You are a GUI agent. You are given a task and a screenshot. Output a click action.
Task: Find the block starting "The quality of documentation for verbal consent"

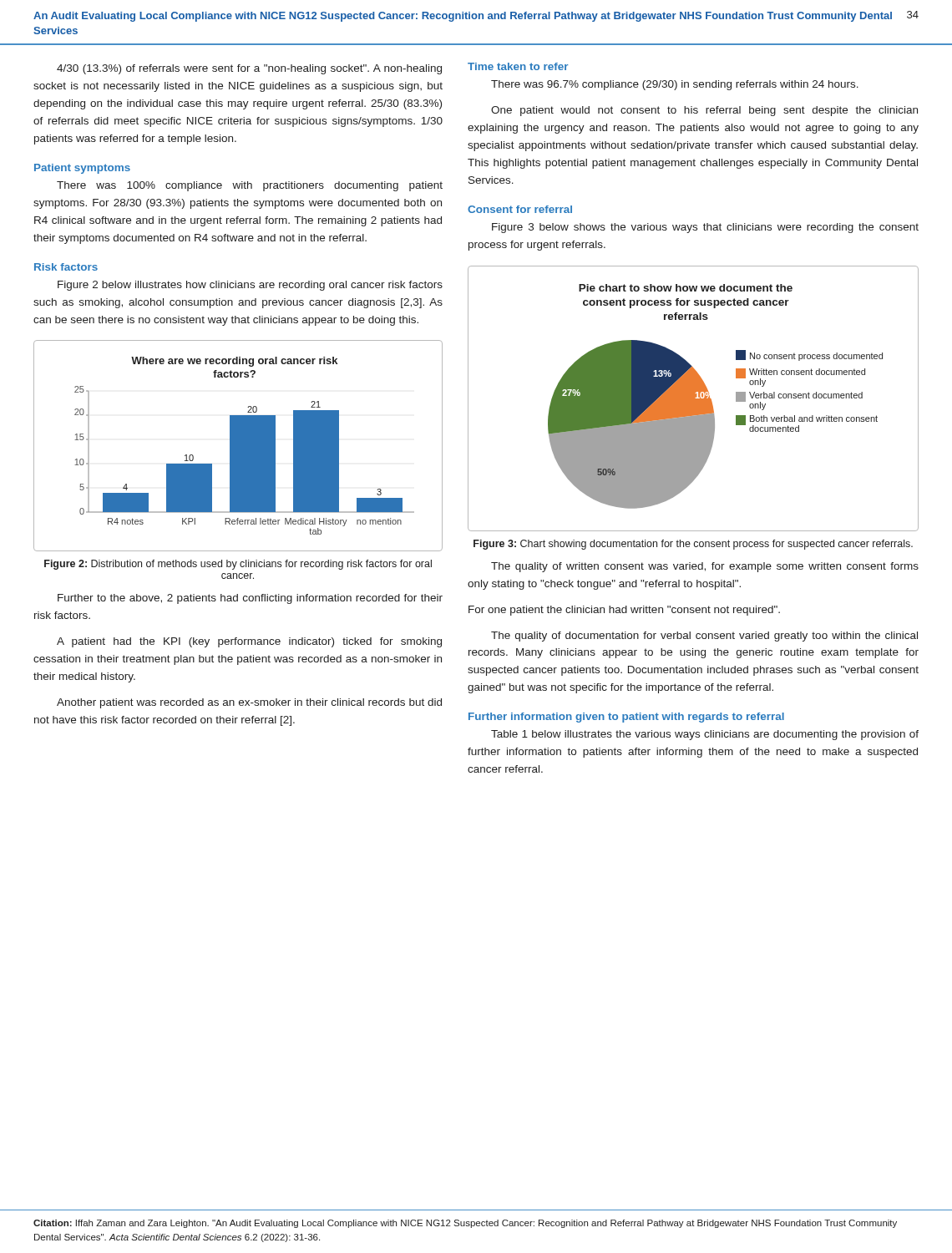693,662
